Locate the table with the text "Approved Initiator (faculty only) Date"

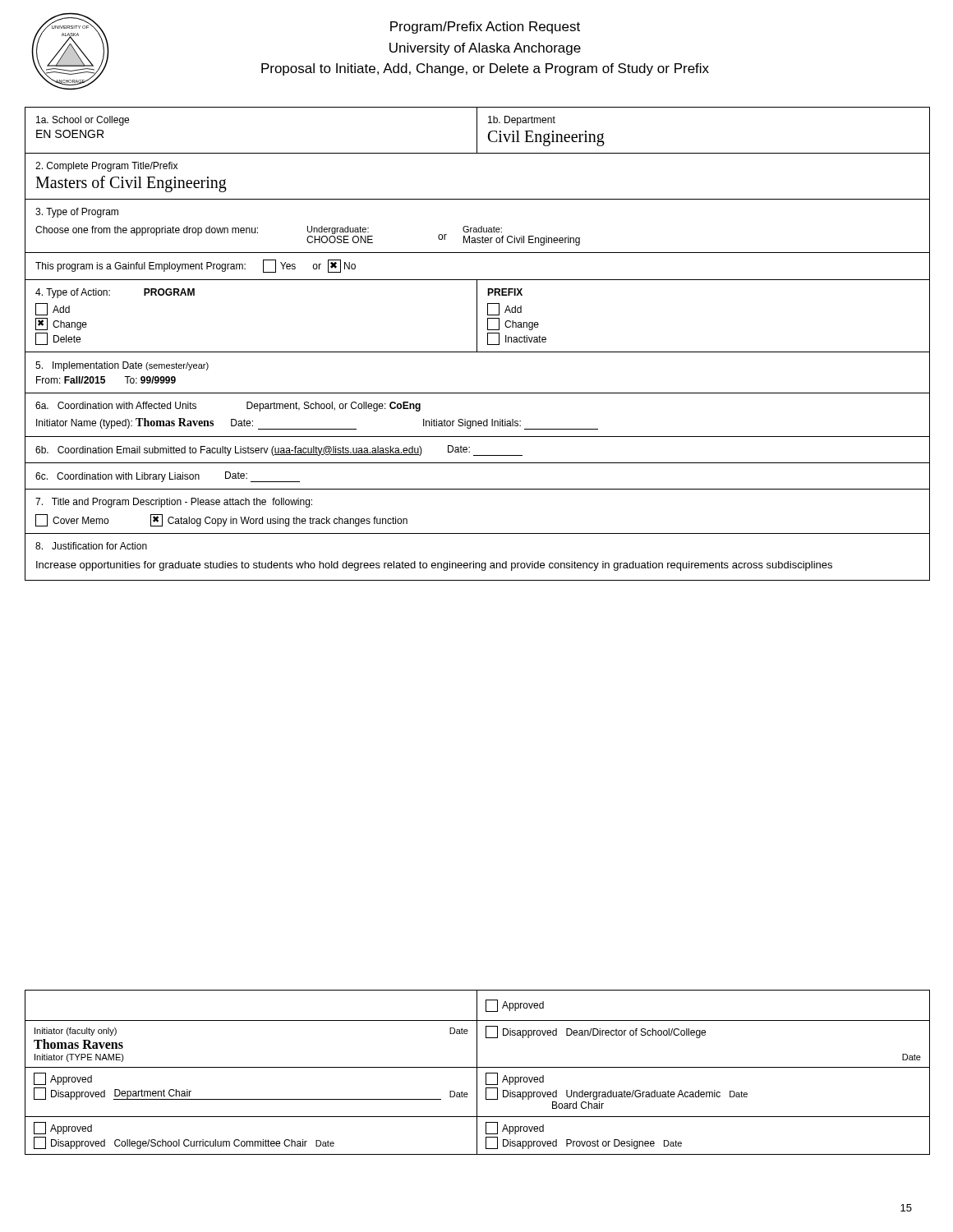point(477,1072)
